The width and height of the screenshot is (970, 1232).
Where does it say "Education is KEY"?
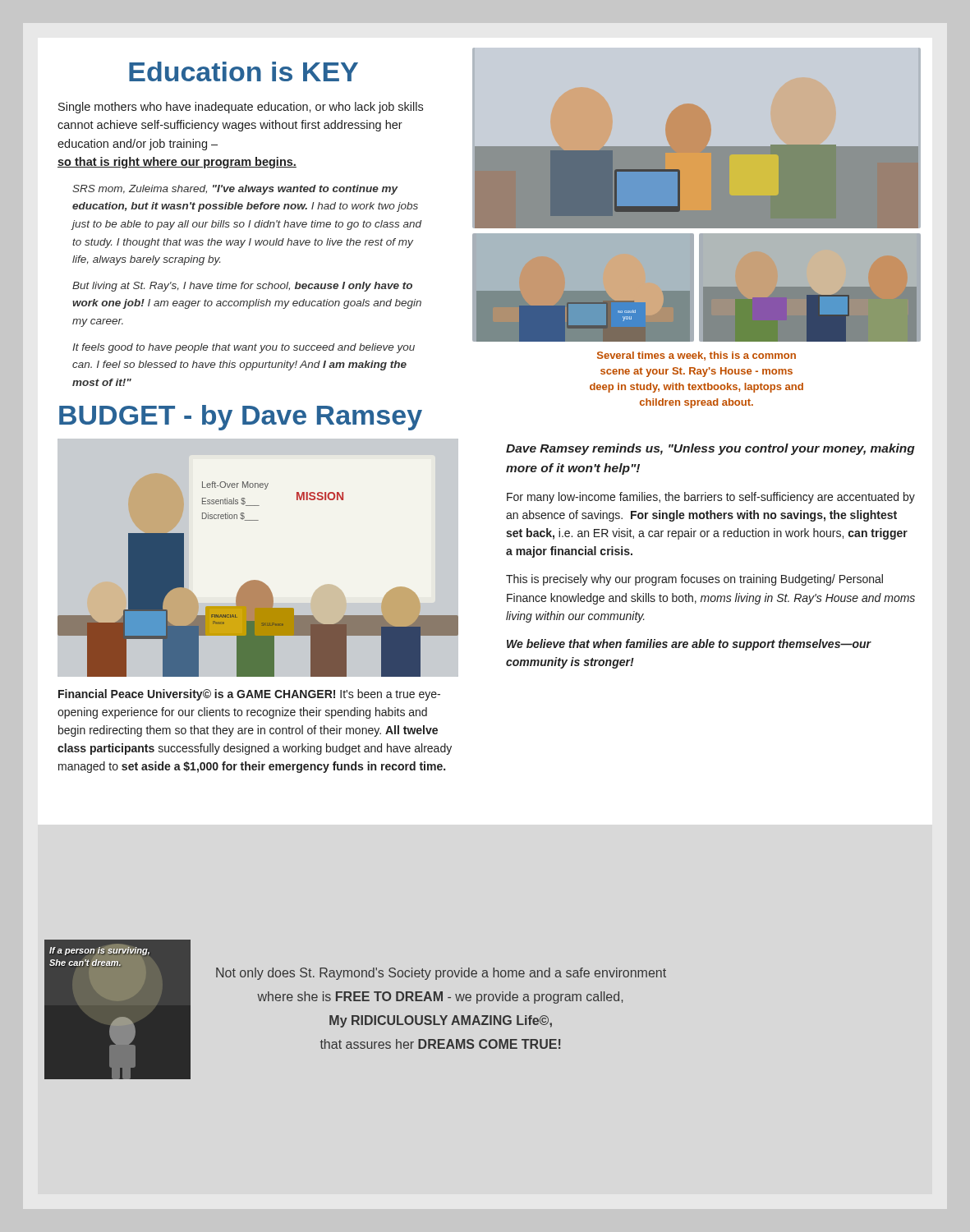[243, 72]
